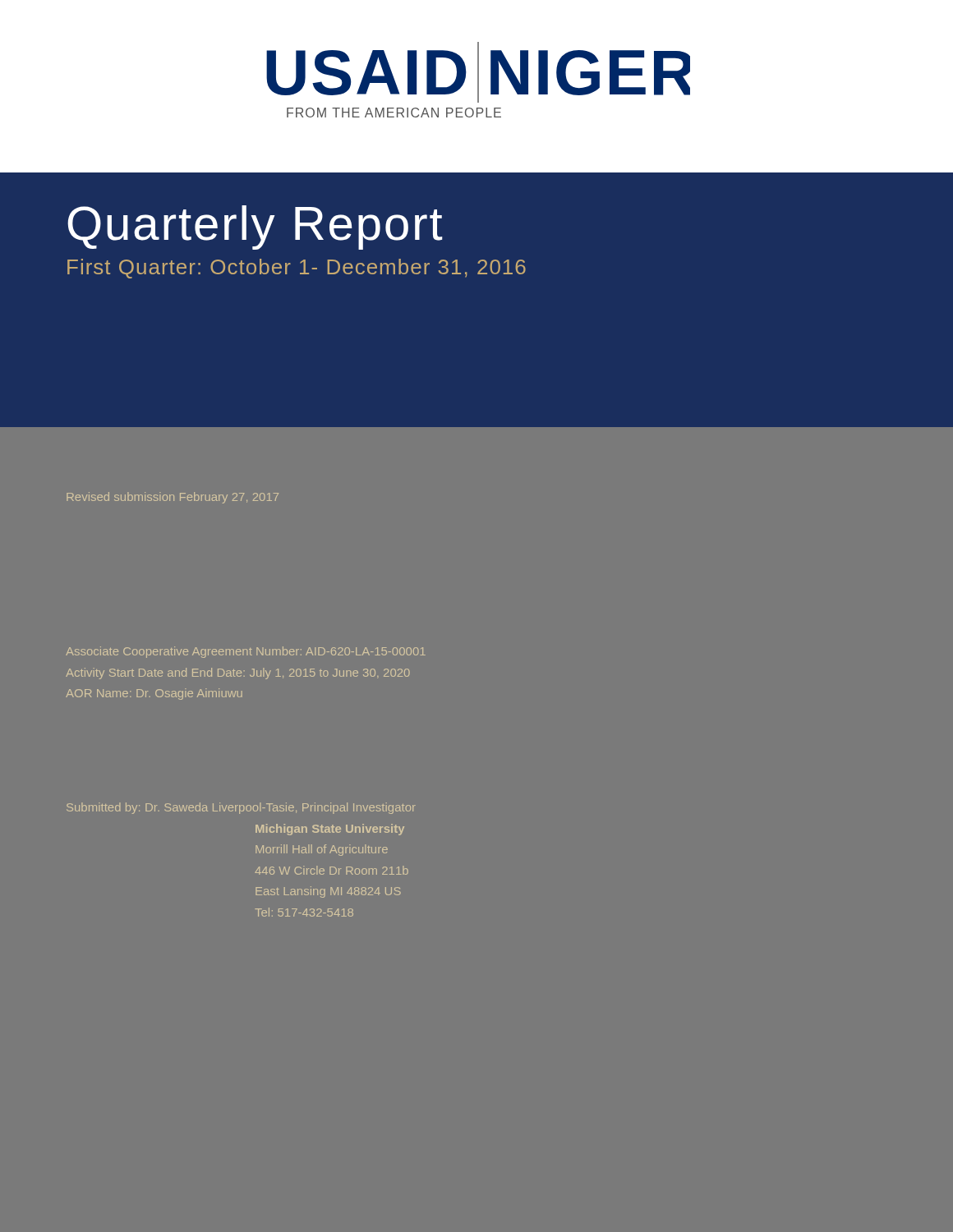Point to "Revised submission February 27, 2017"

(x=173, y=496)
